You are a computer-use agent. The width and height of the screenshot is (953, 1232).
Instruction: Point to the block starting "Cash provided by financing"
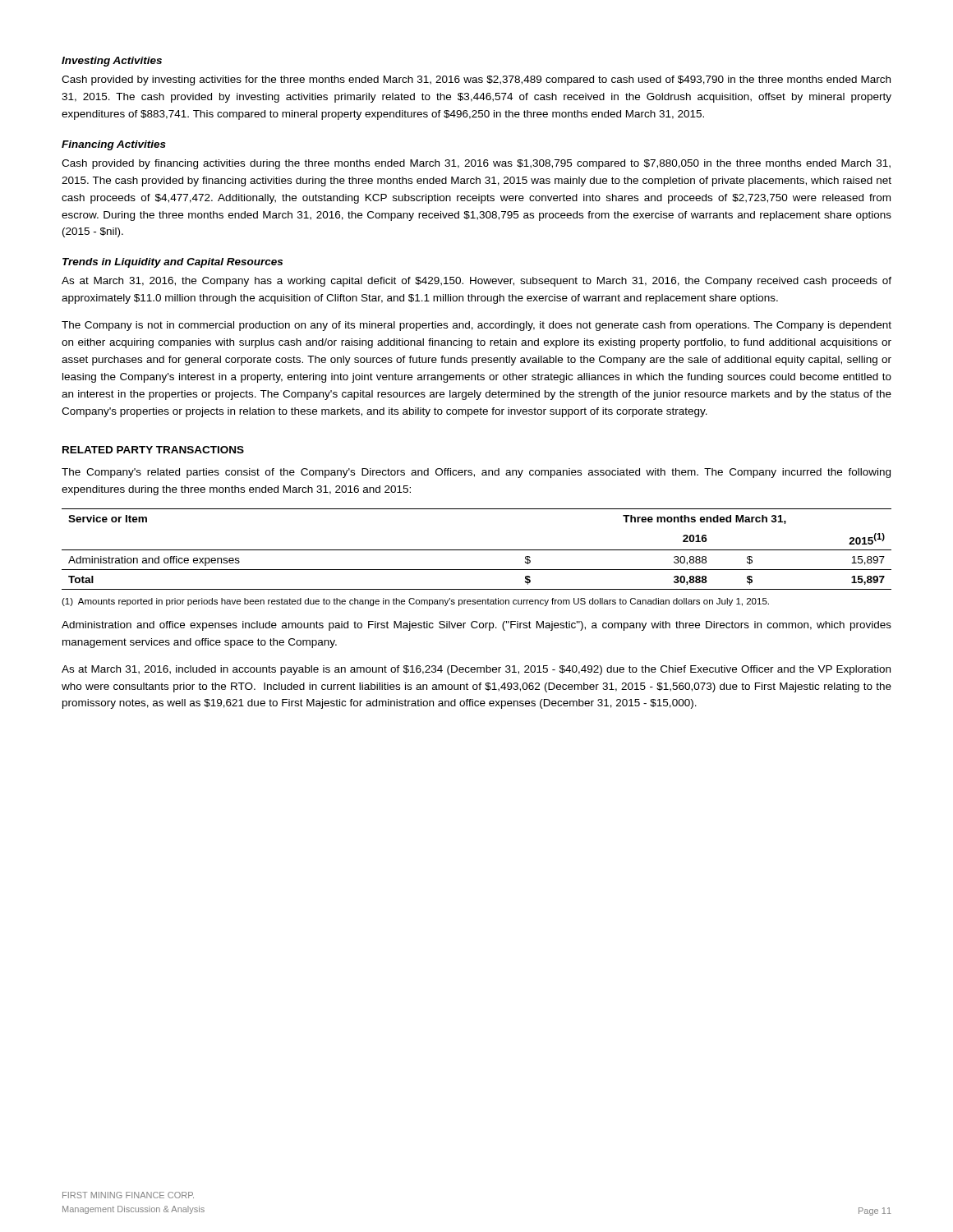(476, 197)
